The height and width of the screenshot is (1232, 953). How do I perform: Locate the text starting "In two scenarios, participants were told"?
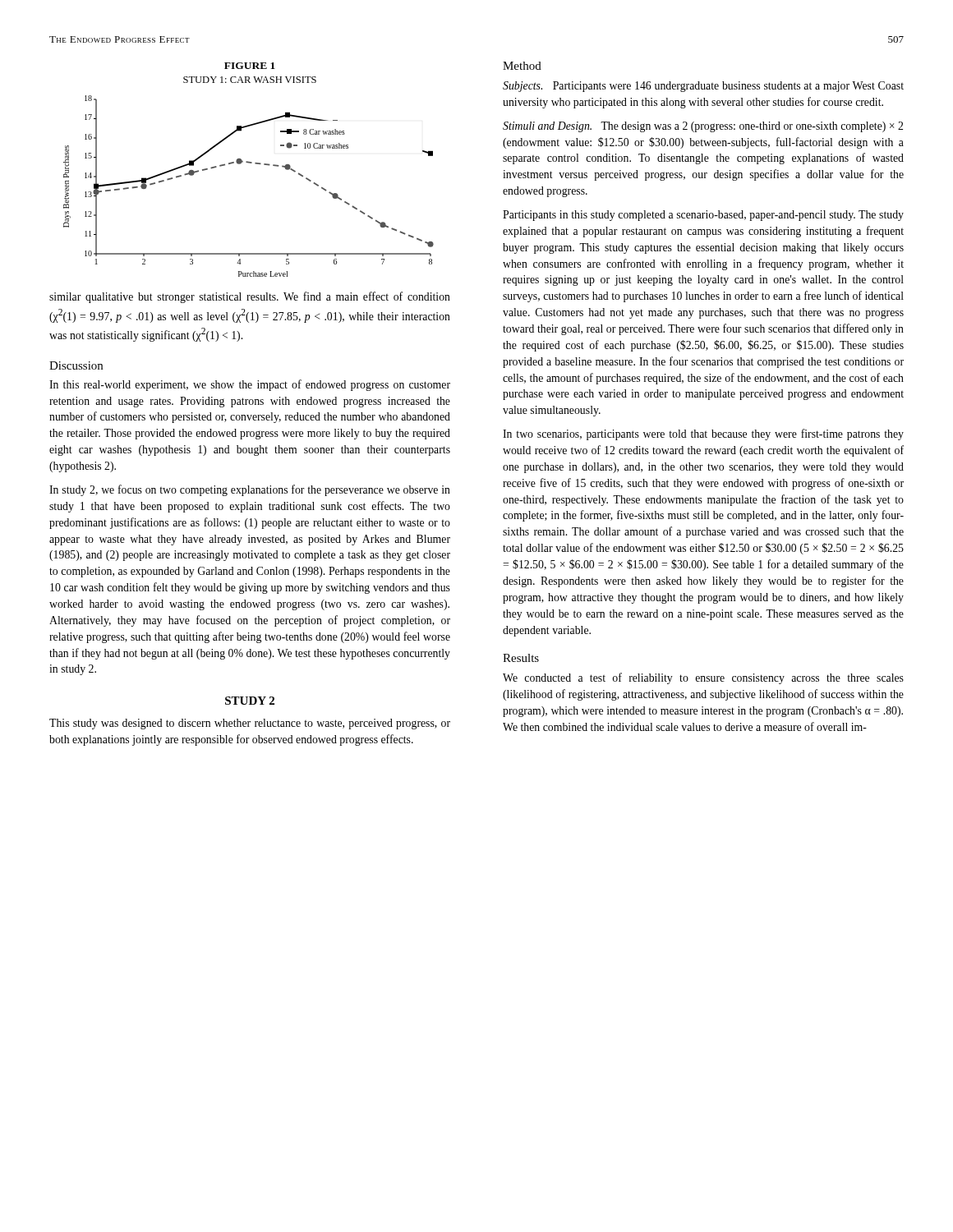pos(703,532)
